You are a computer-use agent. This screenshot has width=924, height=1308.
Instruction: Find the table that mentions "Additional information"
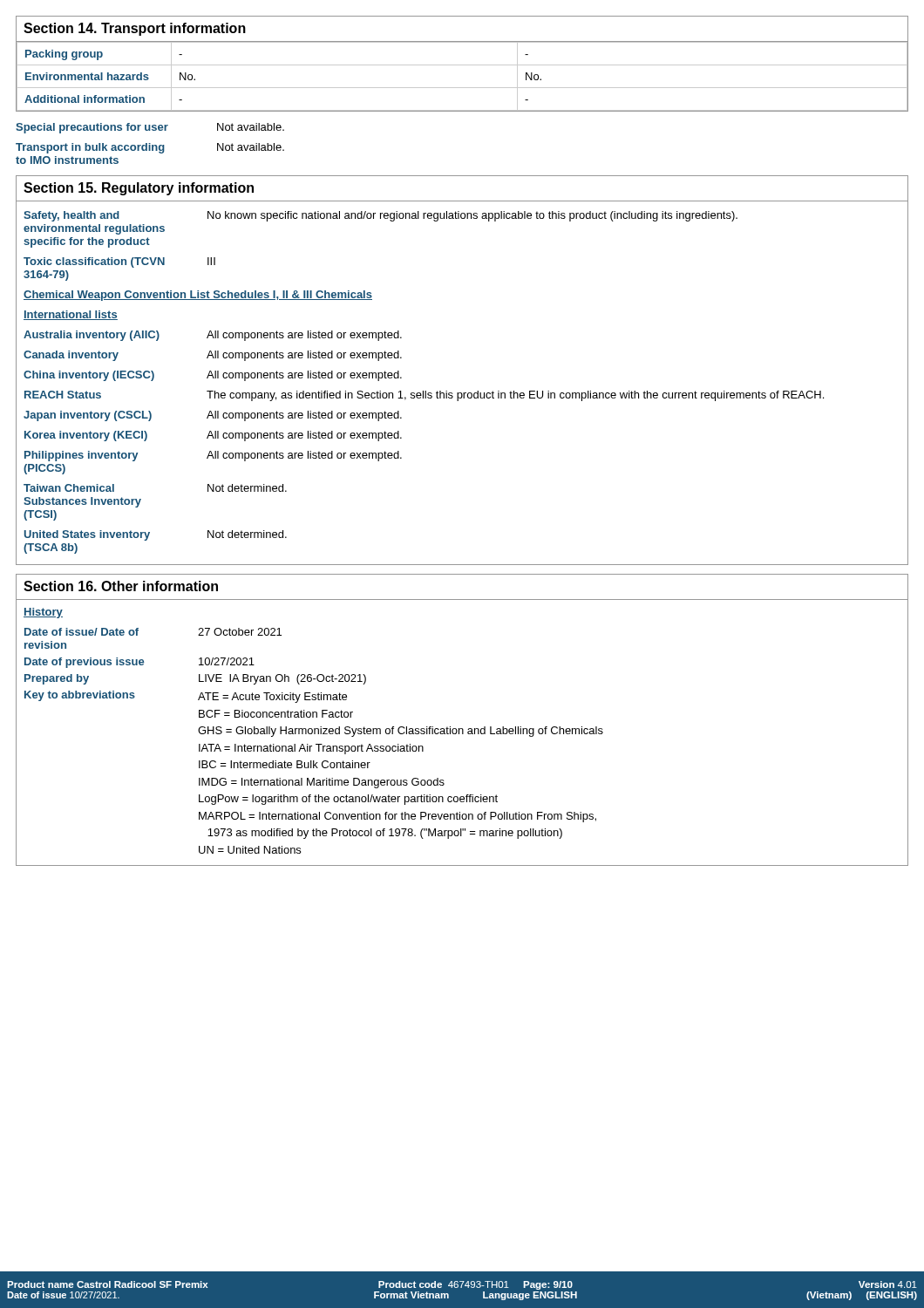coord(462,76)
